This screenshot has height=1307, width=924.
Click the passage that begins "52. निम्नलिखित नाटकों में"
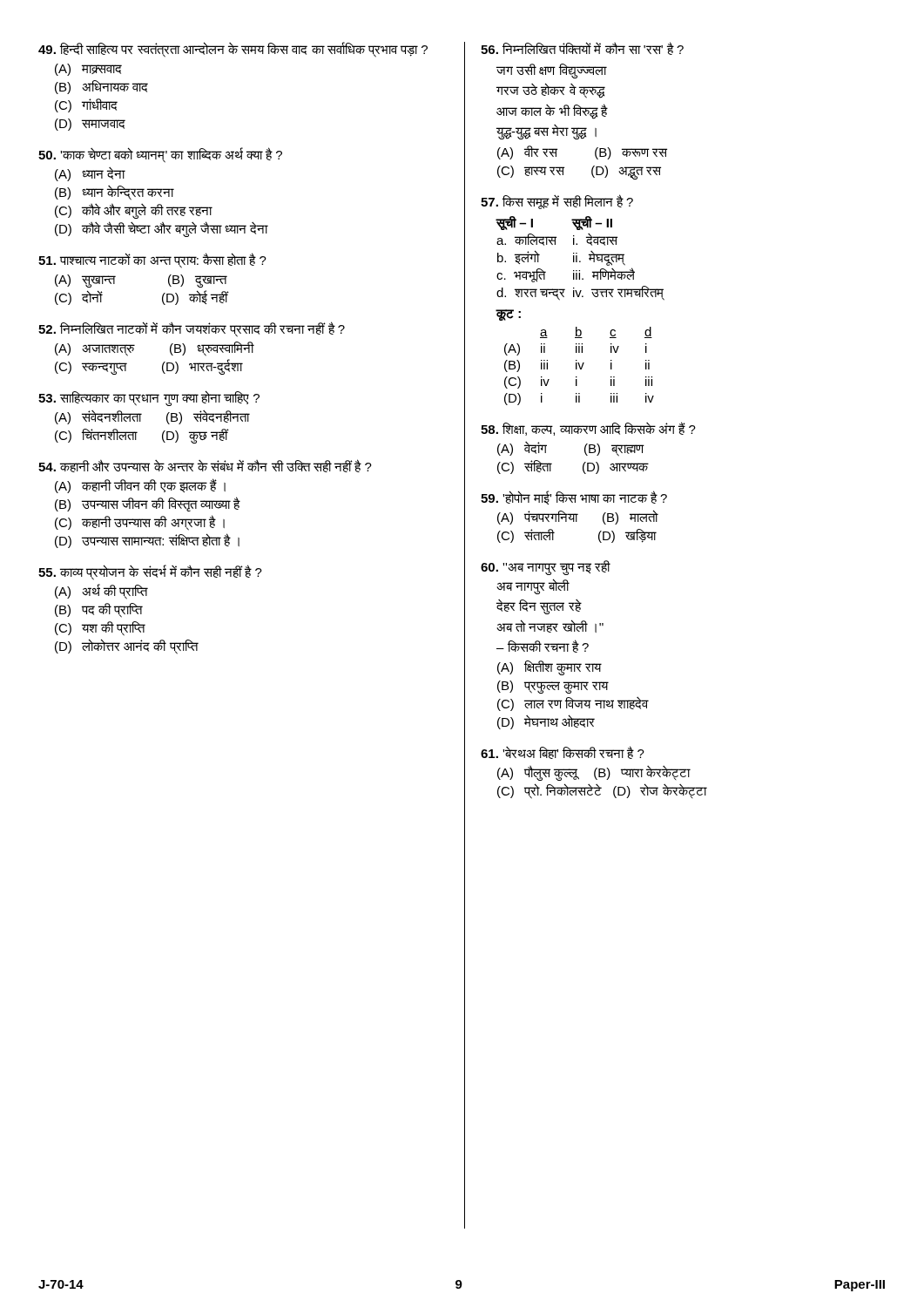tap(243, 348)
